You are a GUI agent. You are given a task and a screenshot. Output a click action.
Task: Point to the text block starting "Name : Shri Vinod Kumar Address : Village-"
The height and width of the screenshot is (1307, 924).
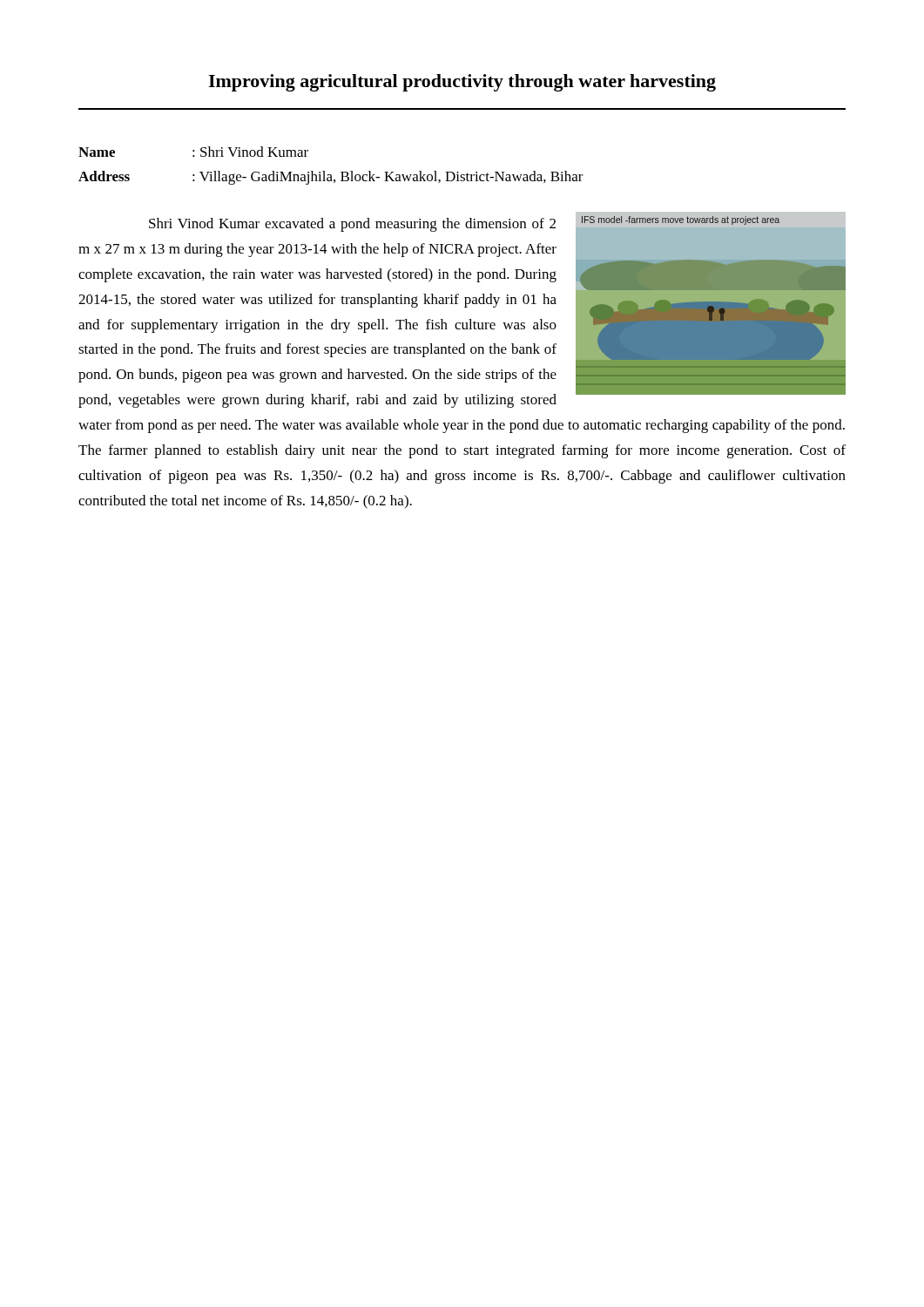[x=462, y=164]
